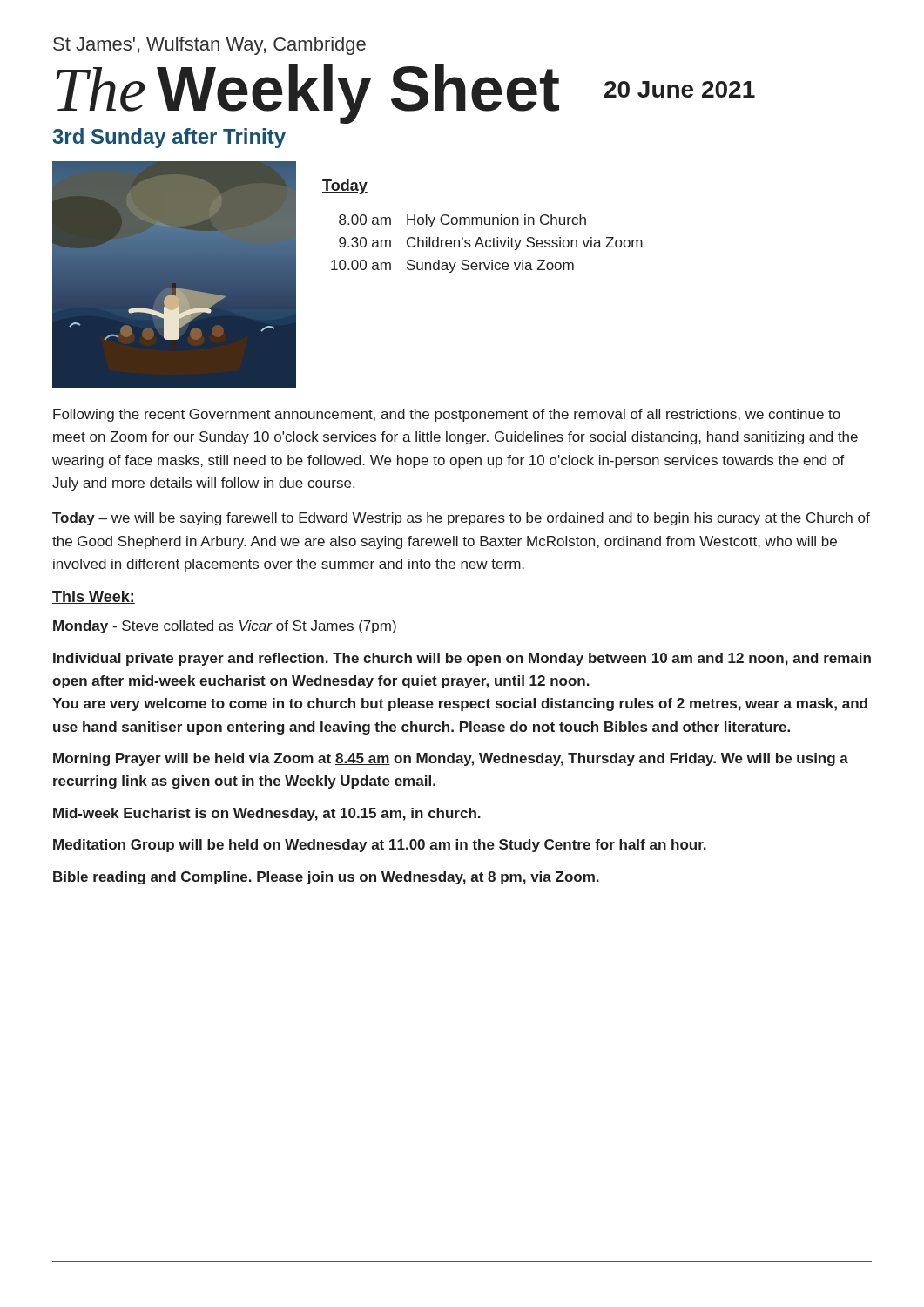Viewport: 924px width, 1307px height.
Task: Navigate to the block starting "Morning Prayer will"
Action: pos(450,770)
